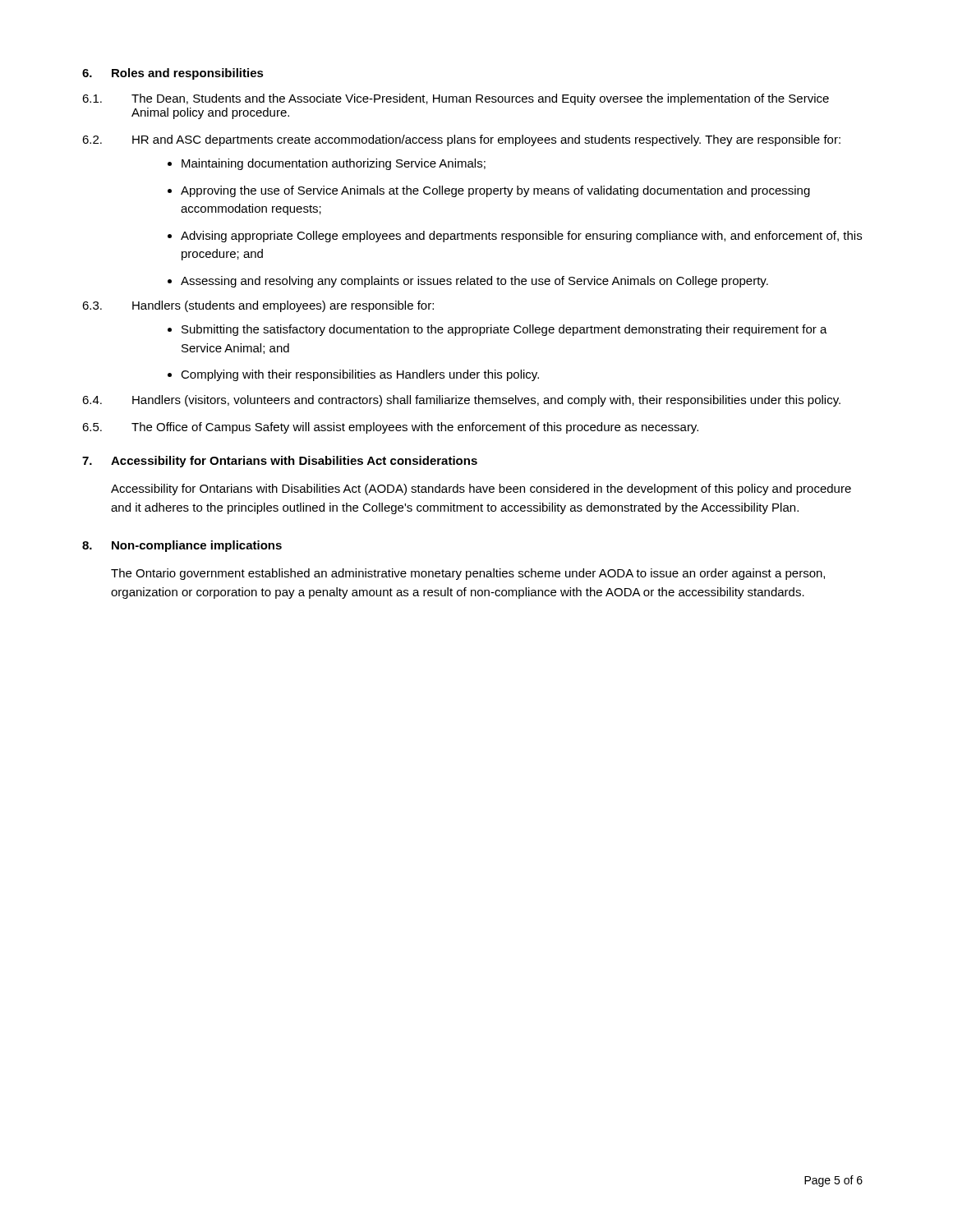Select the text block that says "2. HR and"
The width and height of the screenshot is (953, 1232).
(472, 139)
